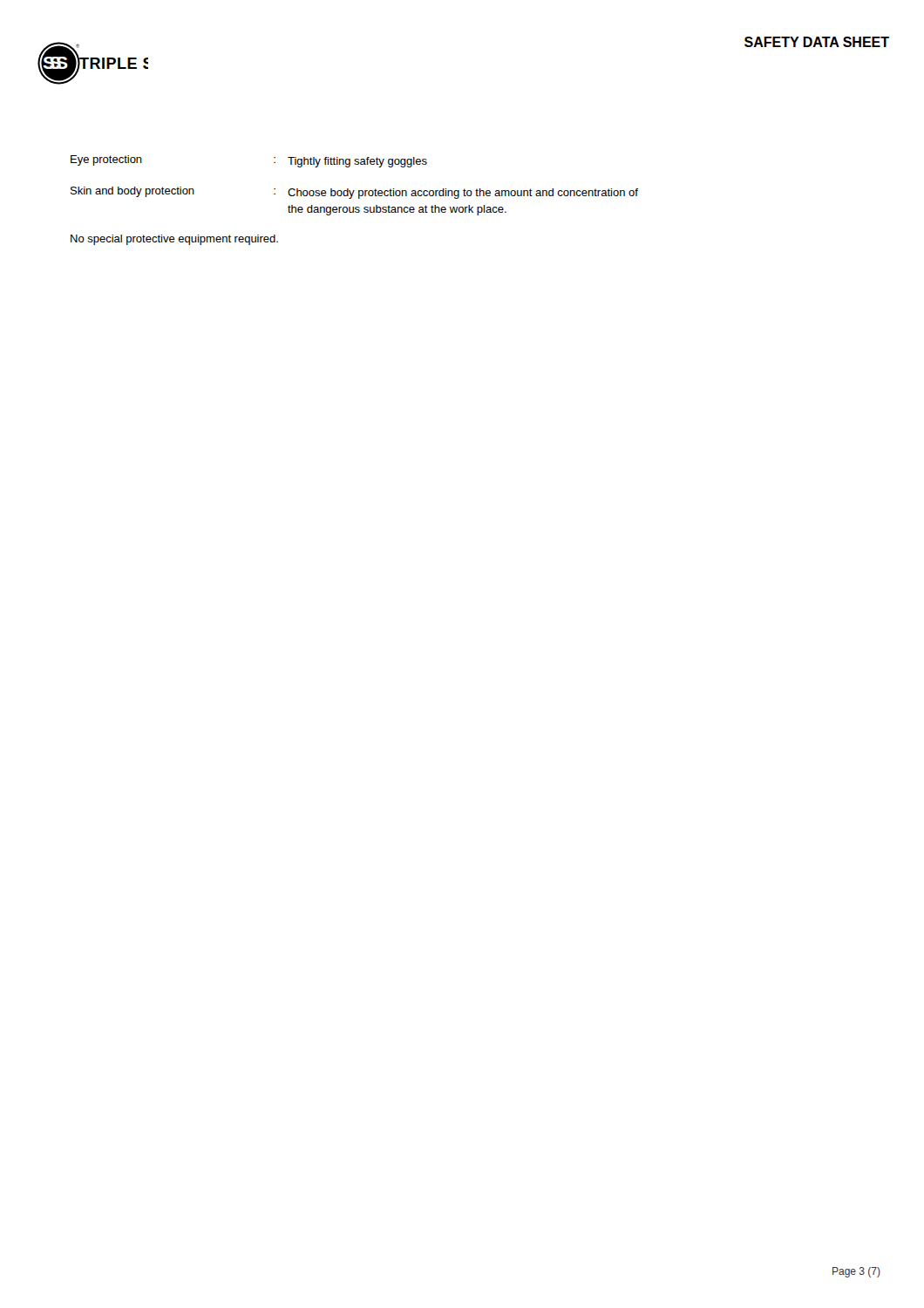The image size is (924, 1308).
Task: Find the text block that says "Choose body protection"
Action: [x=463, y=200]
